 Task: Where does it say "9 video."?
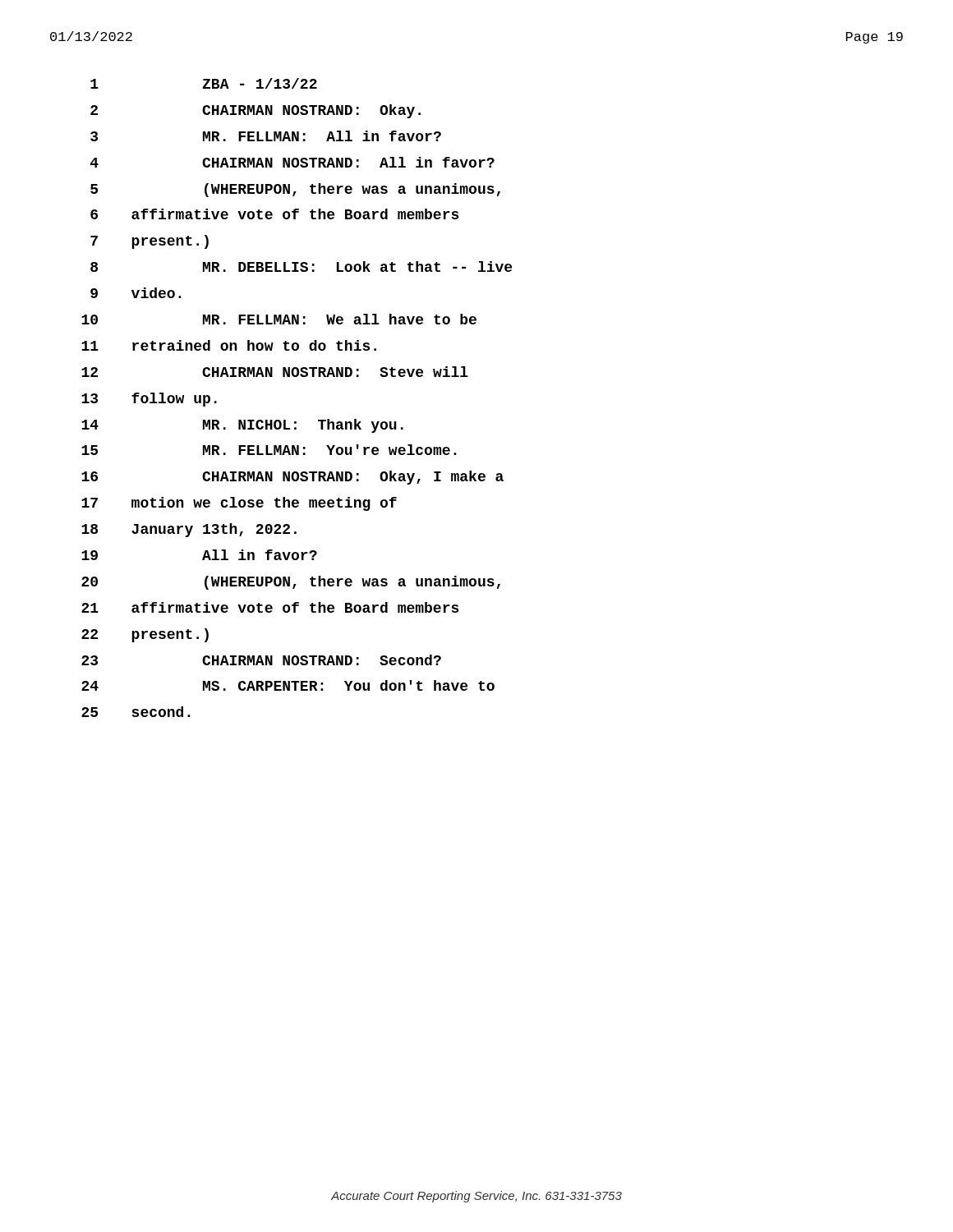(136, 293)
